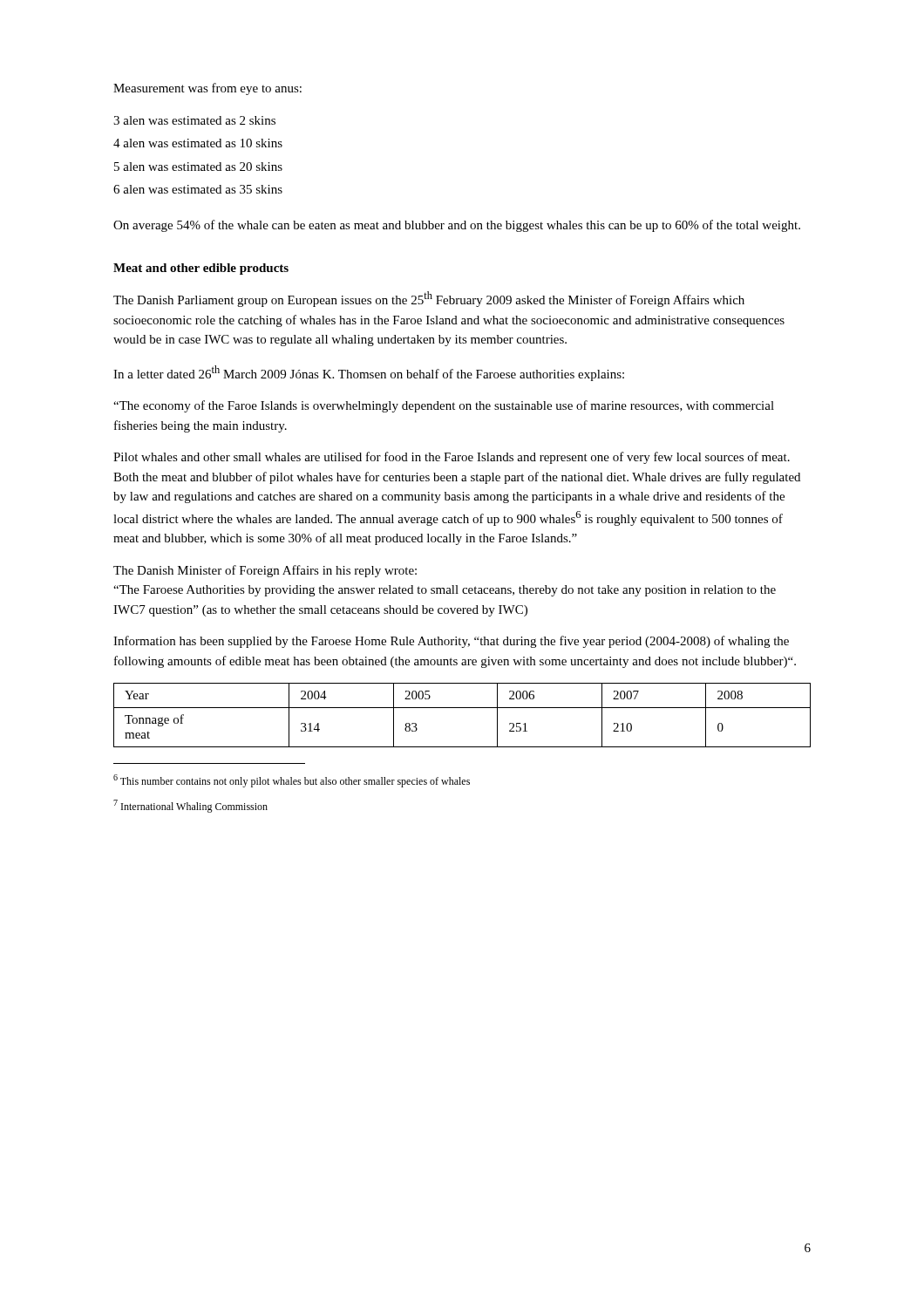Screen dimensions: 1308x924
Task: Locate the text "Meat and other edible products"
Action: pyautogui.click(x=201, y=268)
